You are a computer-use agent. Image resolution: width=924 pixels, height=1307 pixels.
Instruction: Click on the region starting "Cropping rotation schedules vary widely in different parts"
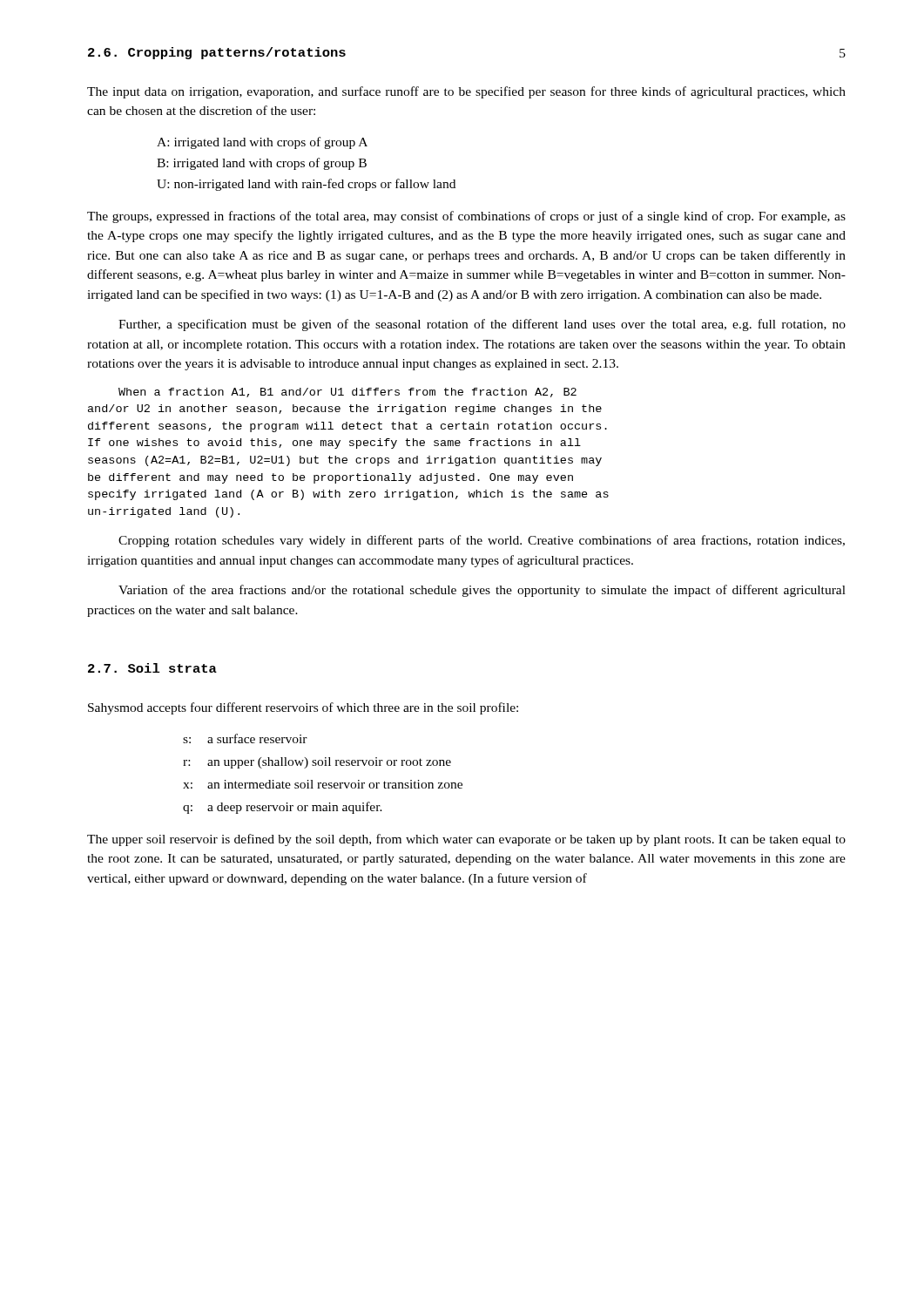coord(466,550)
